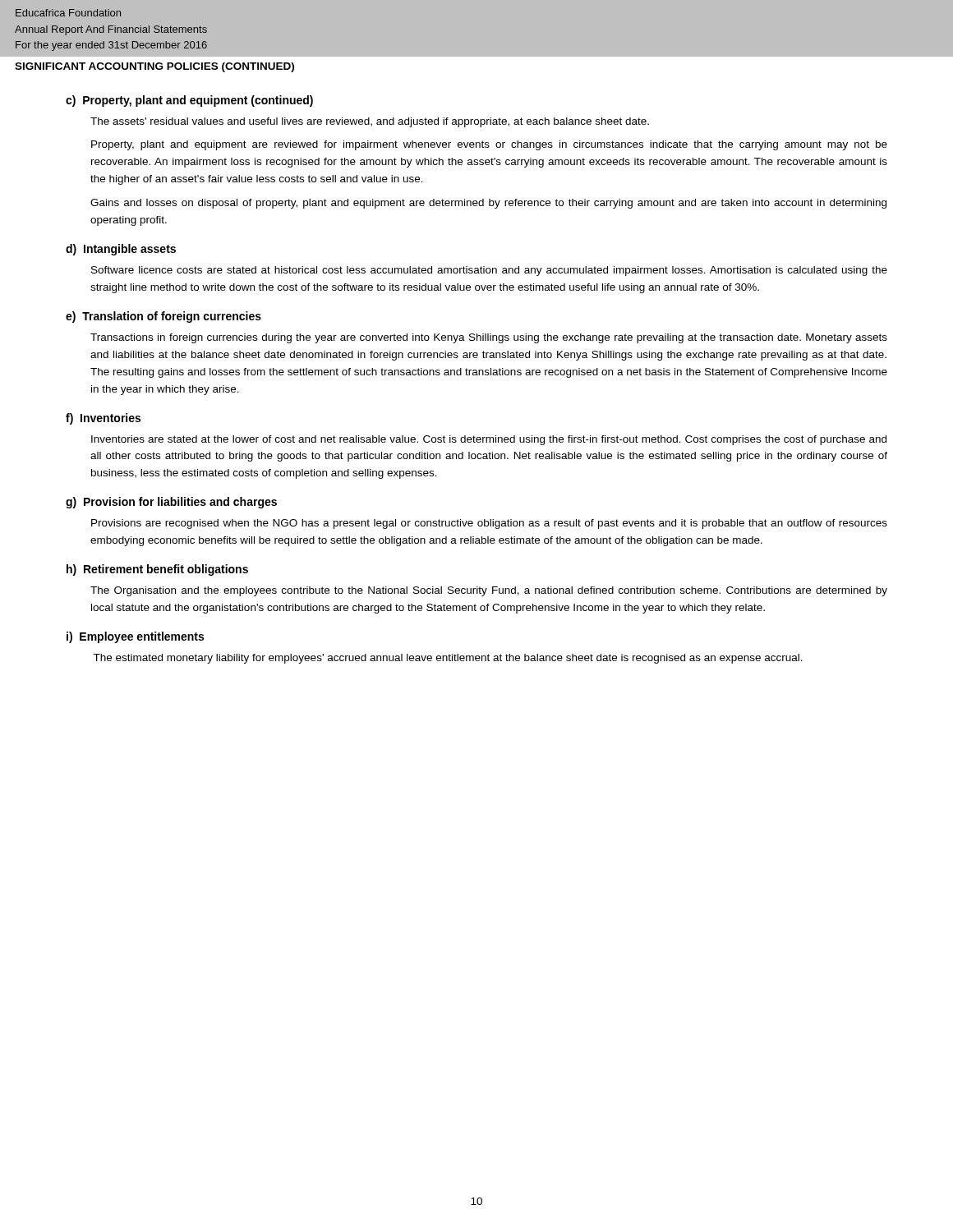This screenshot has height=1232, width=953.
Task: Click on the text starting "The Organisation and the employees contribute to the"
Action: [489, 599]
